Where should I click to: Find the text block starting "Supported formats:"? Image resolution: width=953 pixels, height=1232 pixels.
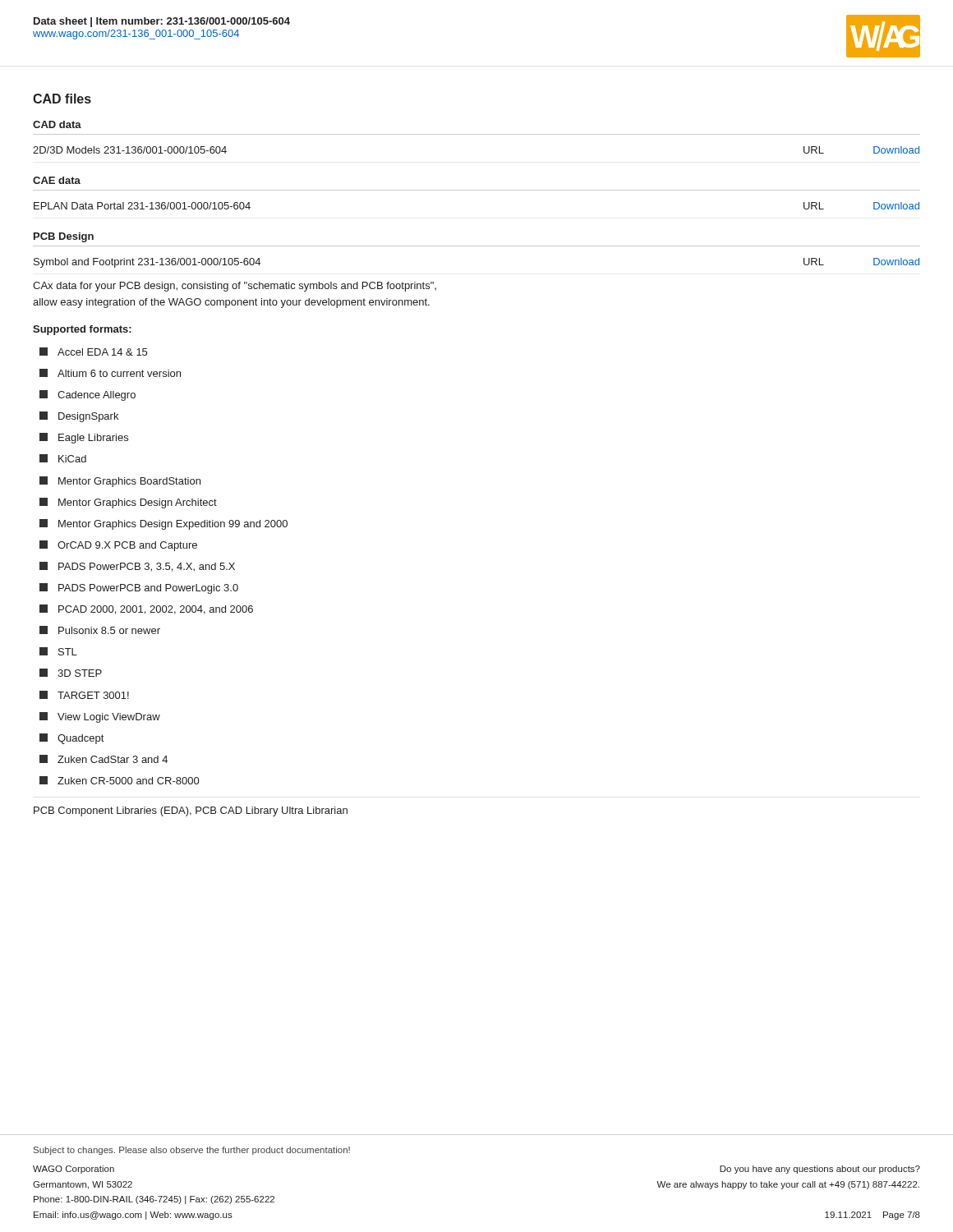pyautogui.click(x=82, y=329)
